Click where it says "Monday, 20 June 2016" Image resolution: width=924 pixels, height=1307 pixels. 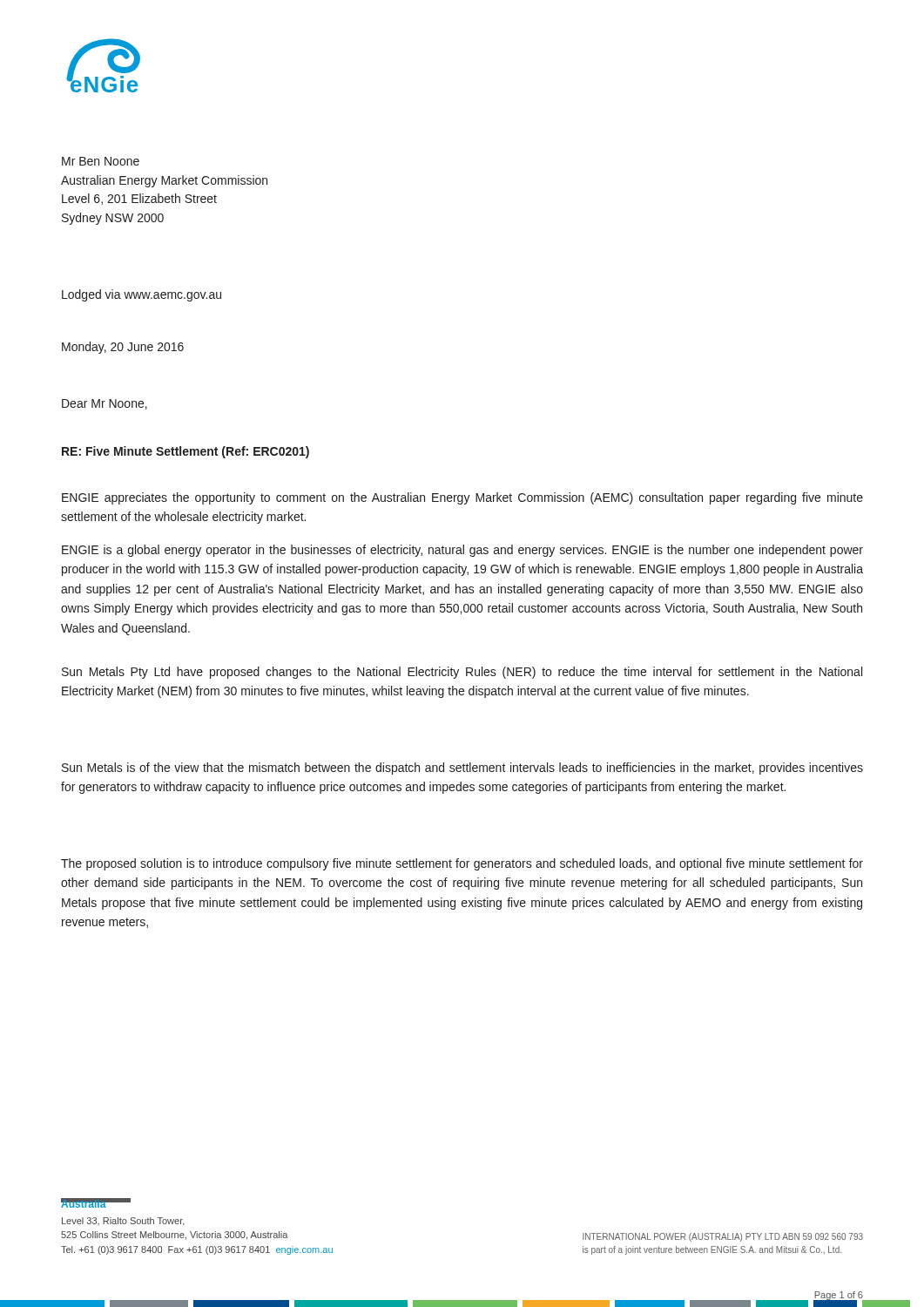click(x=123, y=347)
